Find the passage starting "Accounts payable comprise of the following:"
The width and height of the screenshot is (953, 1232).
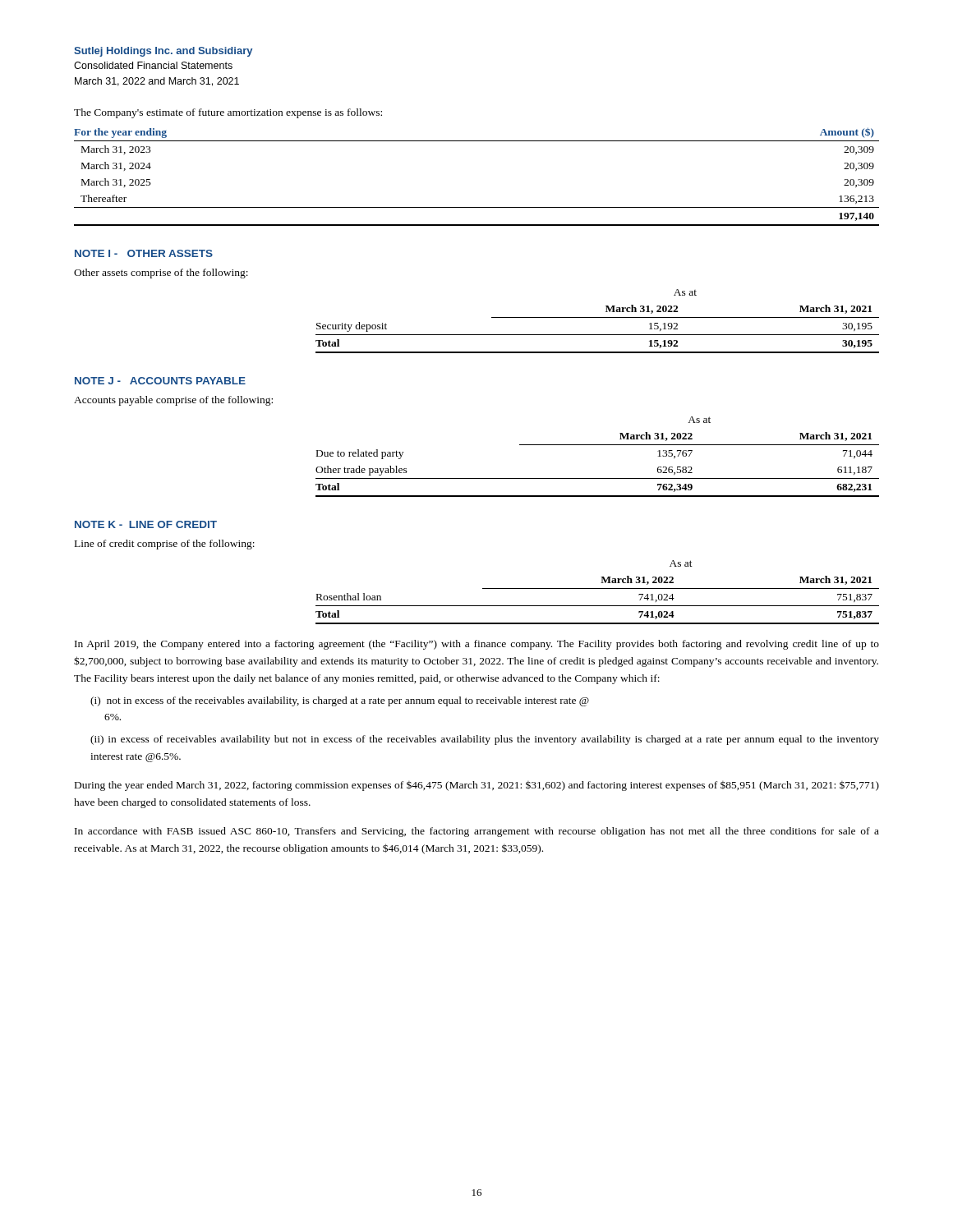click(174, 399)
